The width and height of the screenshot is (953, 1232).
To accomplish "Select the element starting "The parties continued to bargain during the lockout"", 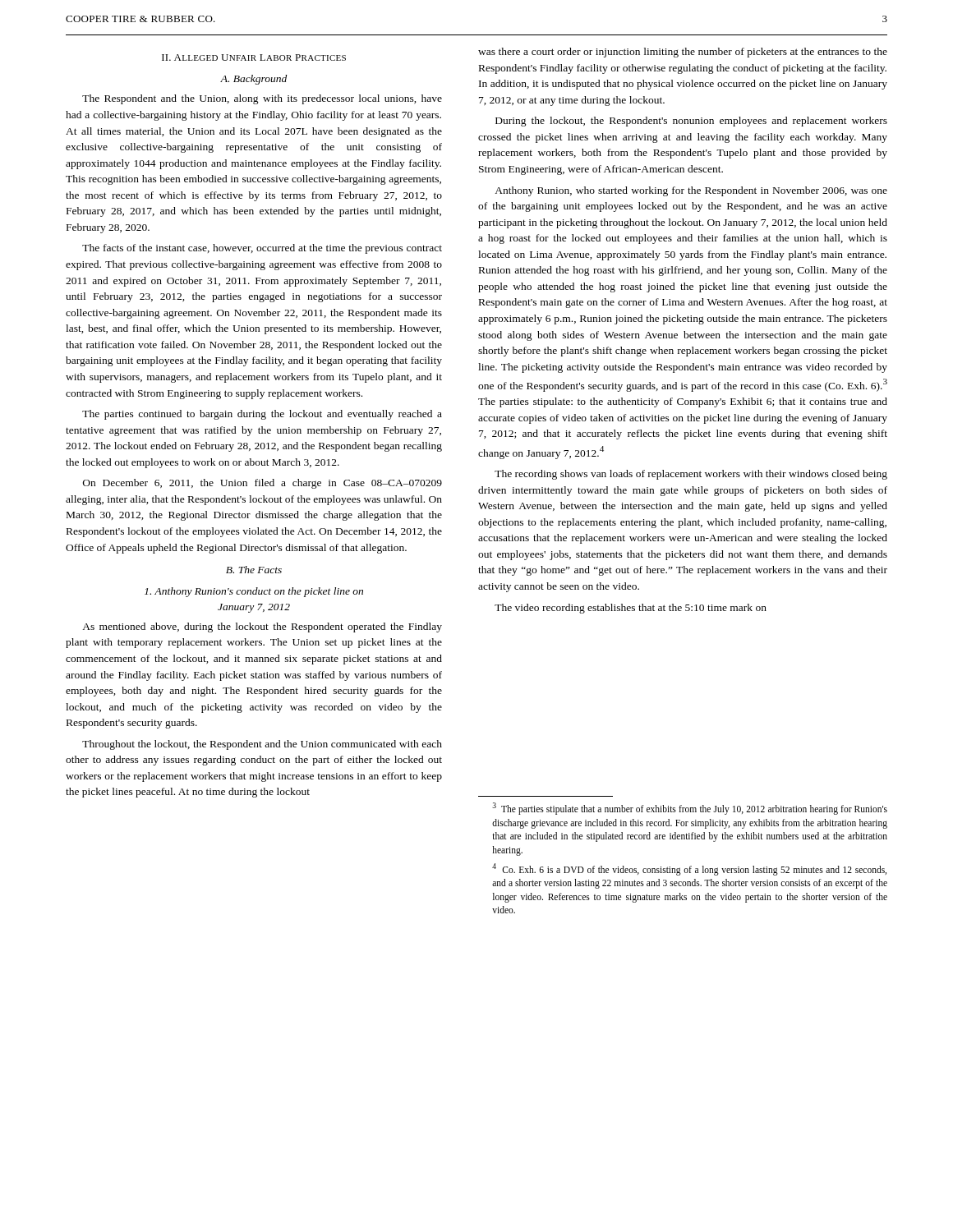I will click(254, 438).
